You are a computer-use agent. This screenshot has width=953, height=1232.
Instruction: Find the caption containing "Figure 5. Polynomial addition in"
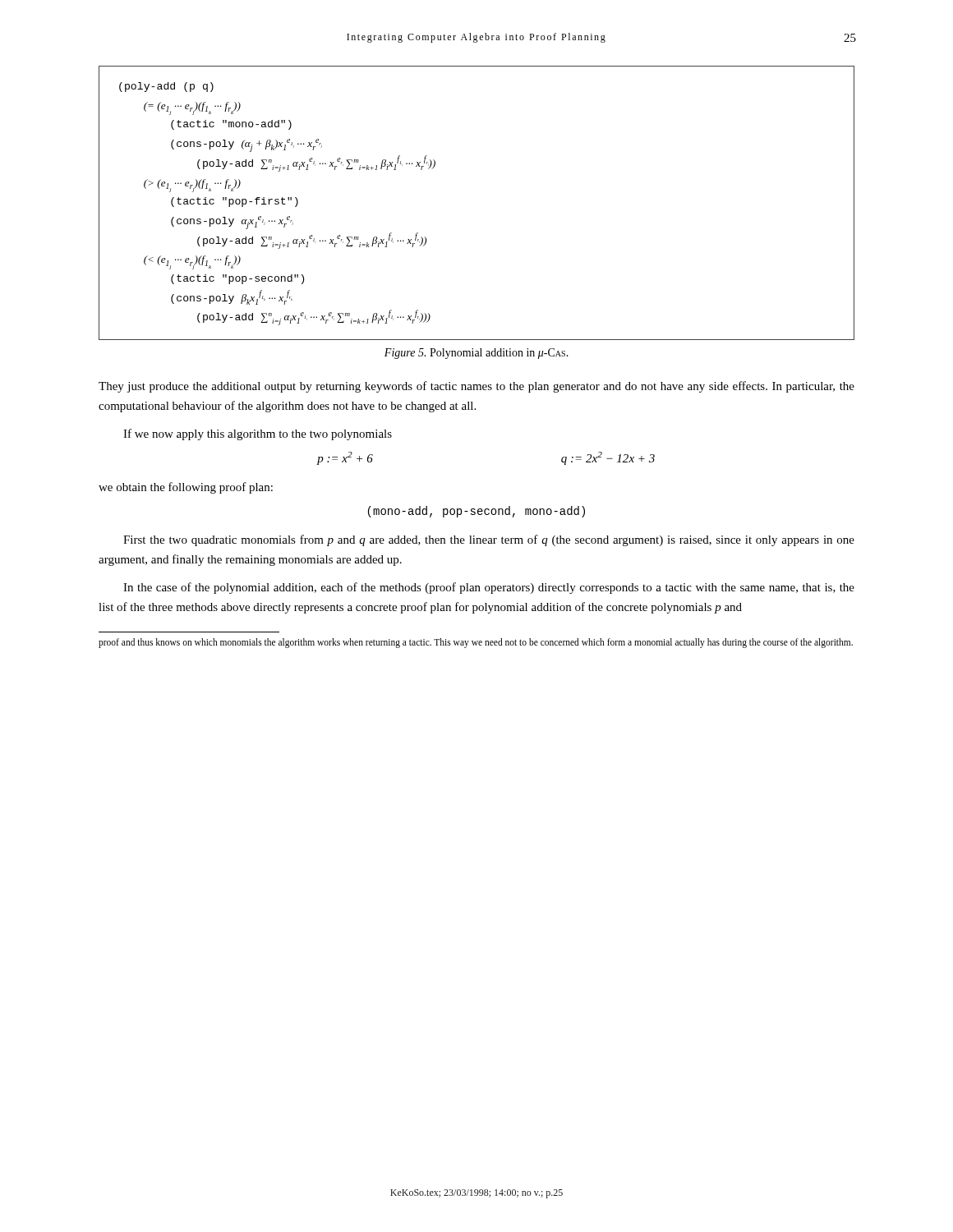click(476, 353)
